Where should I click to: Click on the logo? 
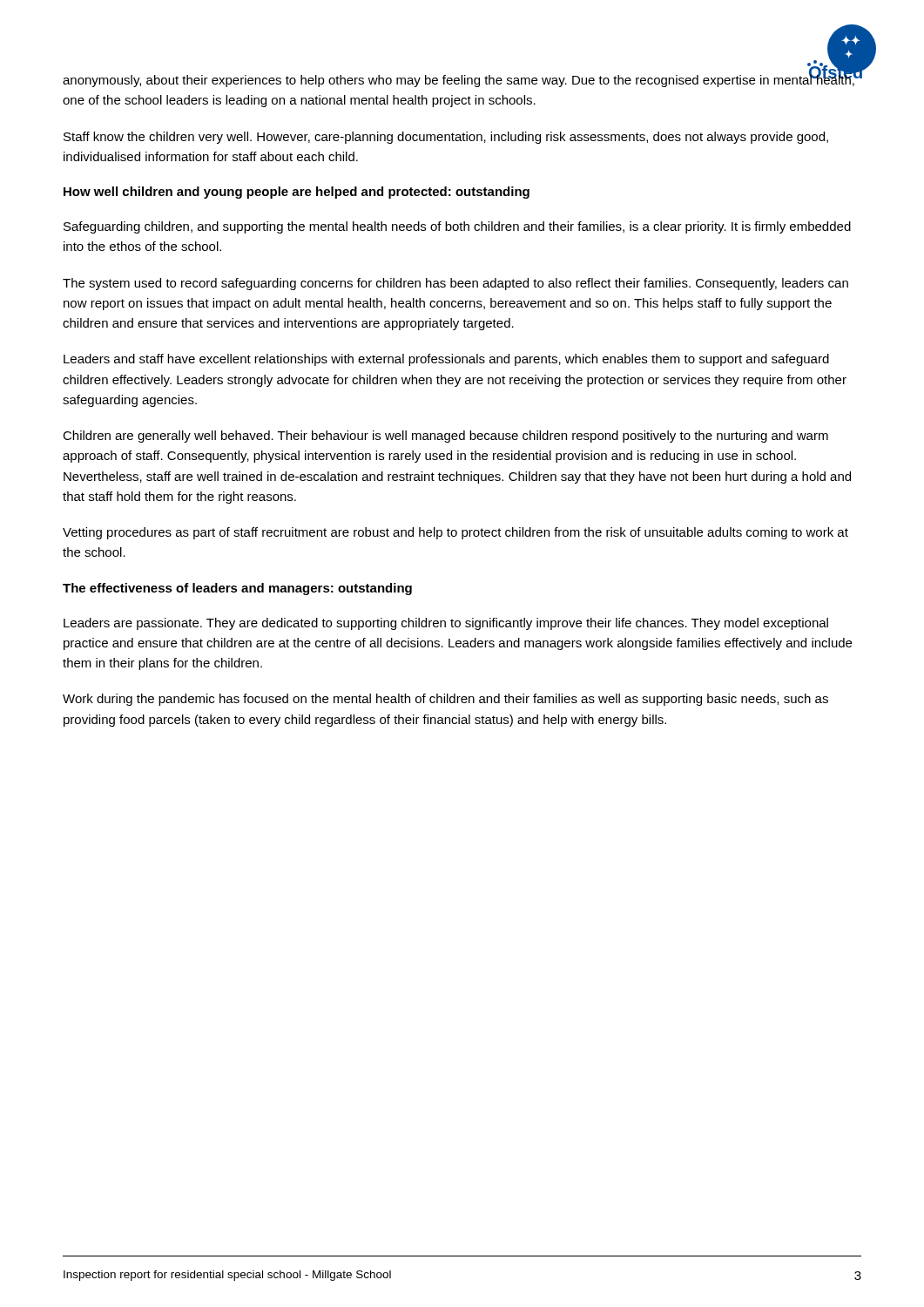[843, 56]
